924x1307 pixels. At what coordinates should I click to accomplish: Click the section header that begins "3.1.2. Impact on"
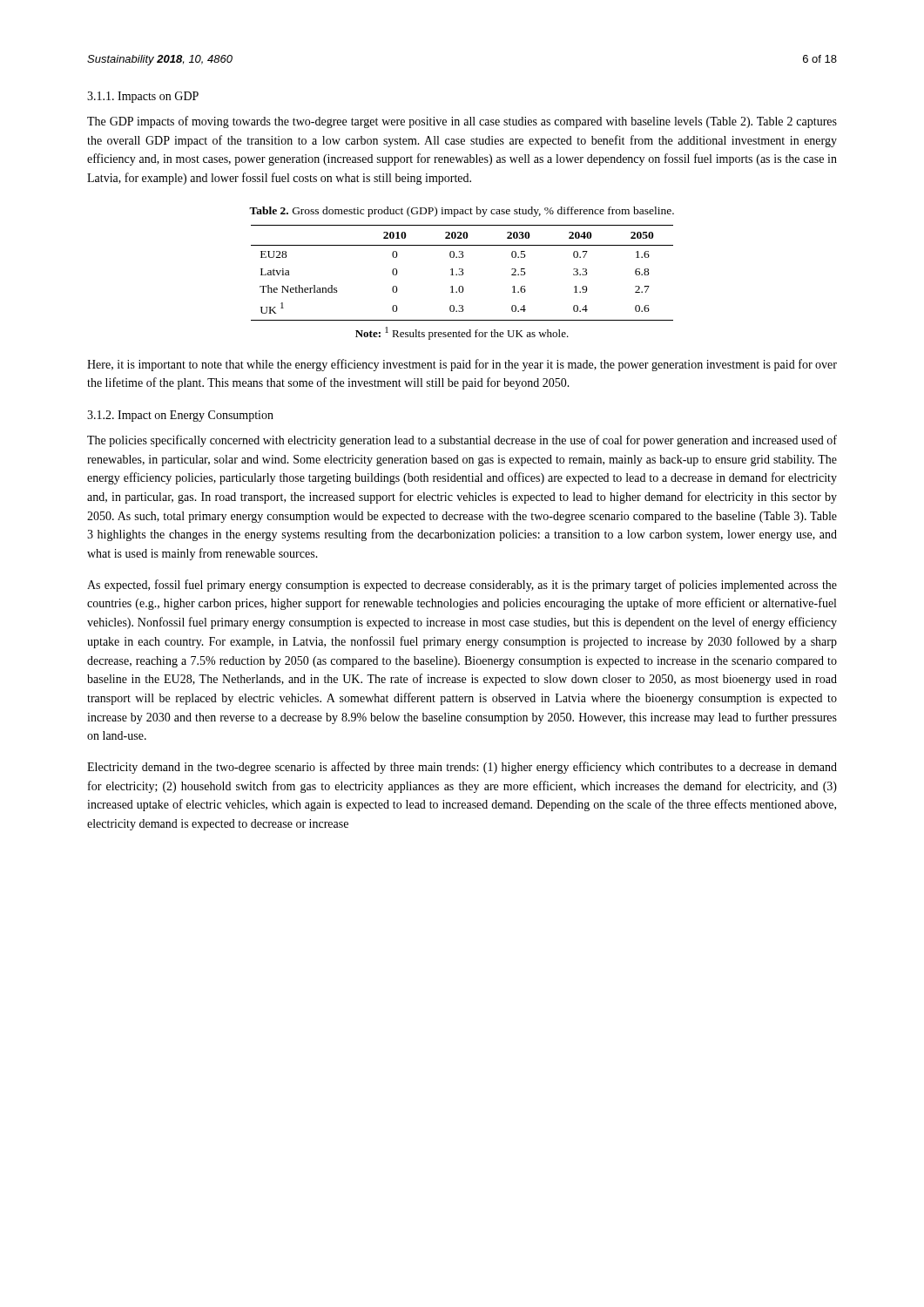coord(180,415)
